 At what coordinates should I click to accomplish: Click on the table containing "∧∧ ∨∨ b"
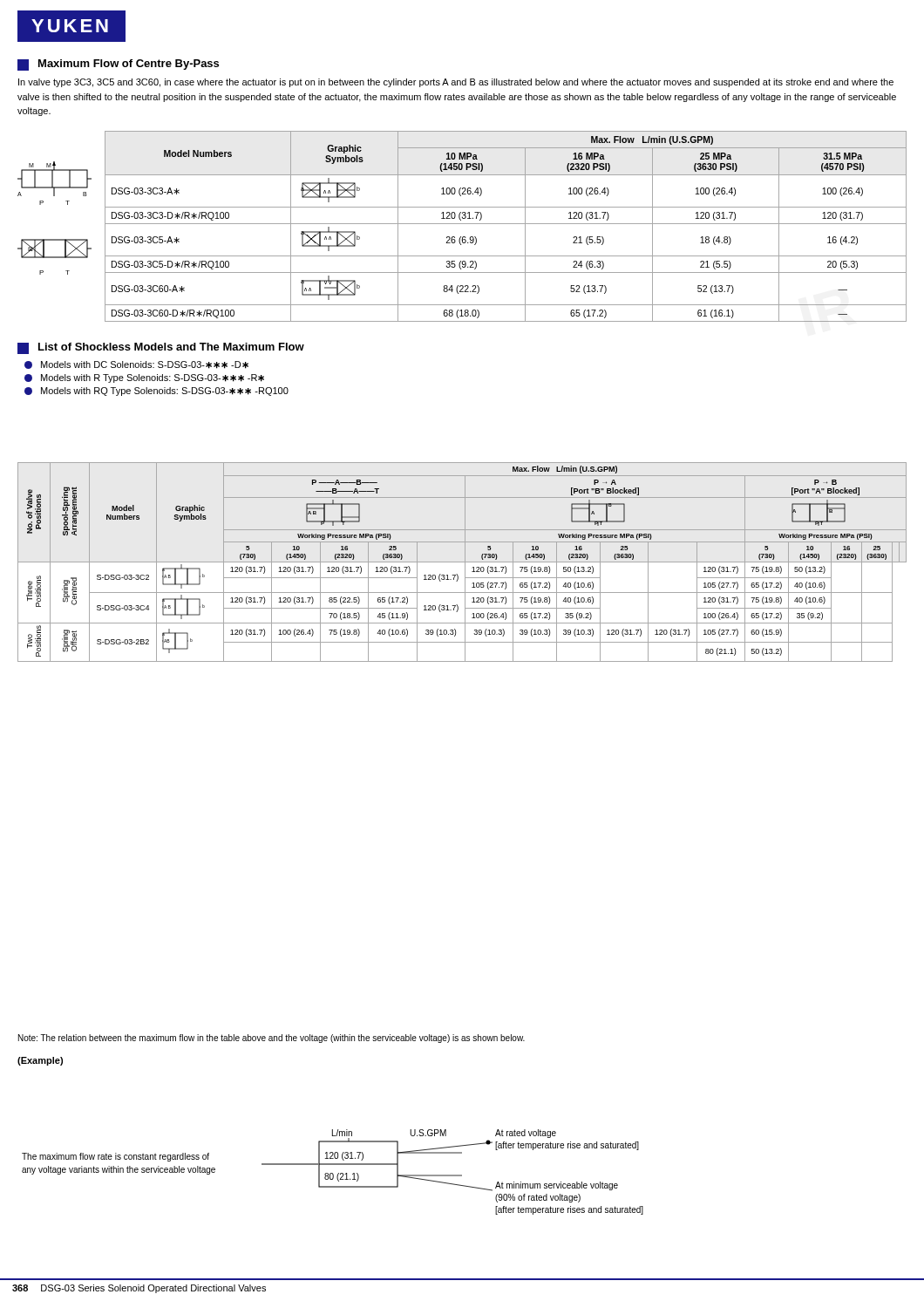506,226
